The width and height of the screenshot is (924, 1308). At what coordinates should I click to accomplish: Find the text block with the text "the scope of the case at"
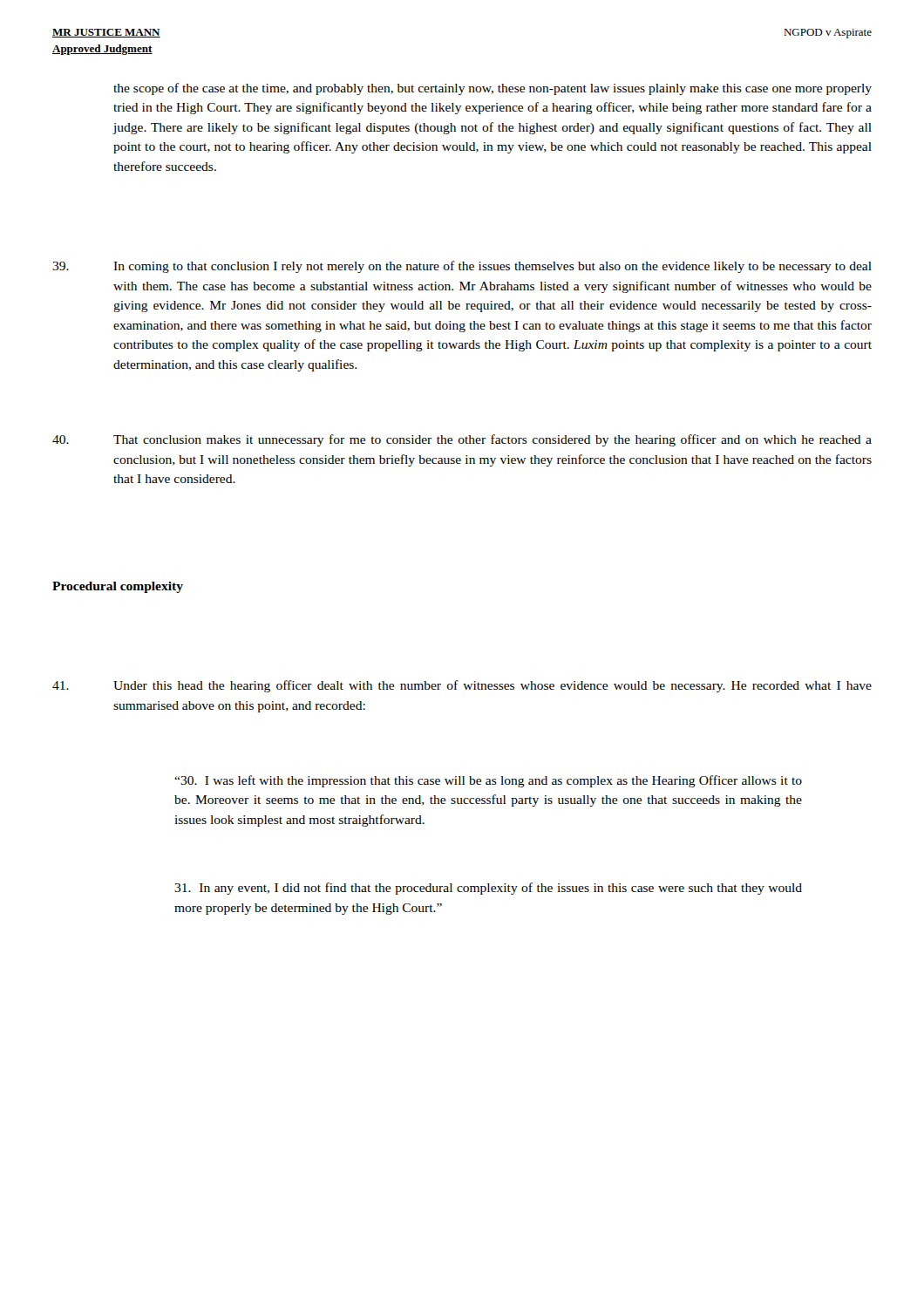[492, 127]
